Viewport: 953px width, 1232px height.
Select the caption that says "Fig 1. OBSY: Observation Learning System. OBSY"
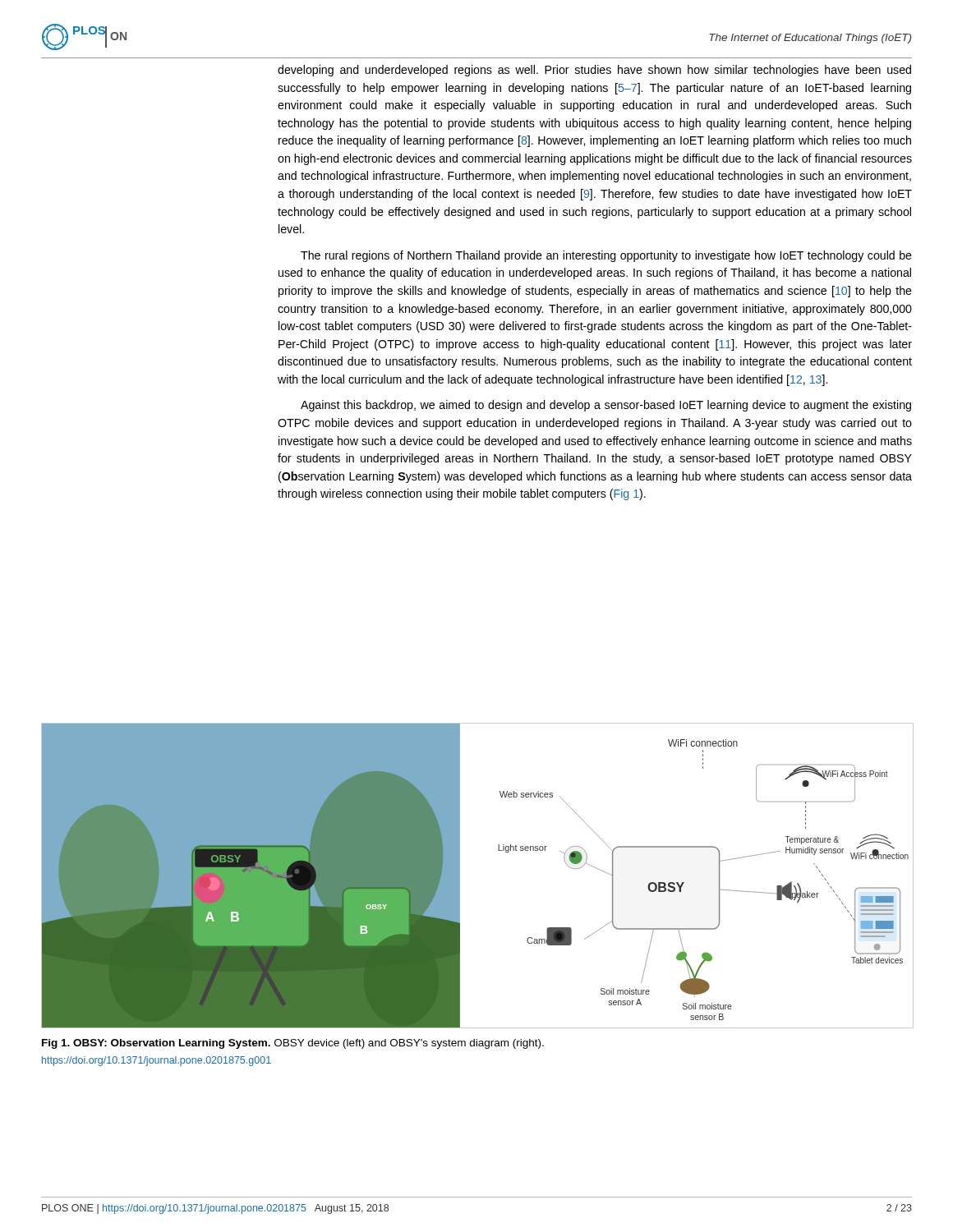293,1043
